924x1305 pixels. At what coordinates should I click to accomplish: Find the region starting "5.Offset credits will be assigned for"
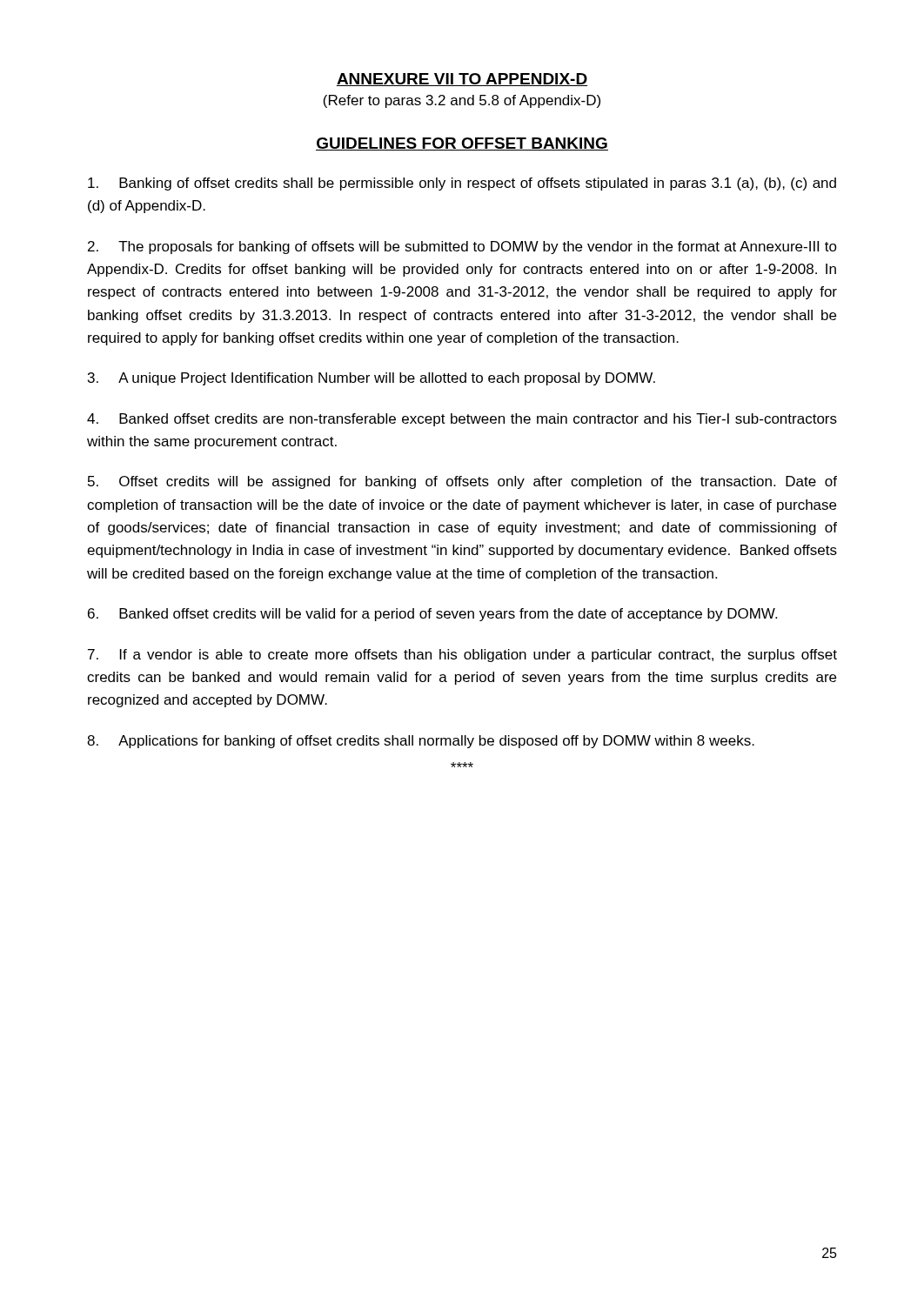462,528
